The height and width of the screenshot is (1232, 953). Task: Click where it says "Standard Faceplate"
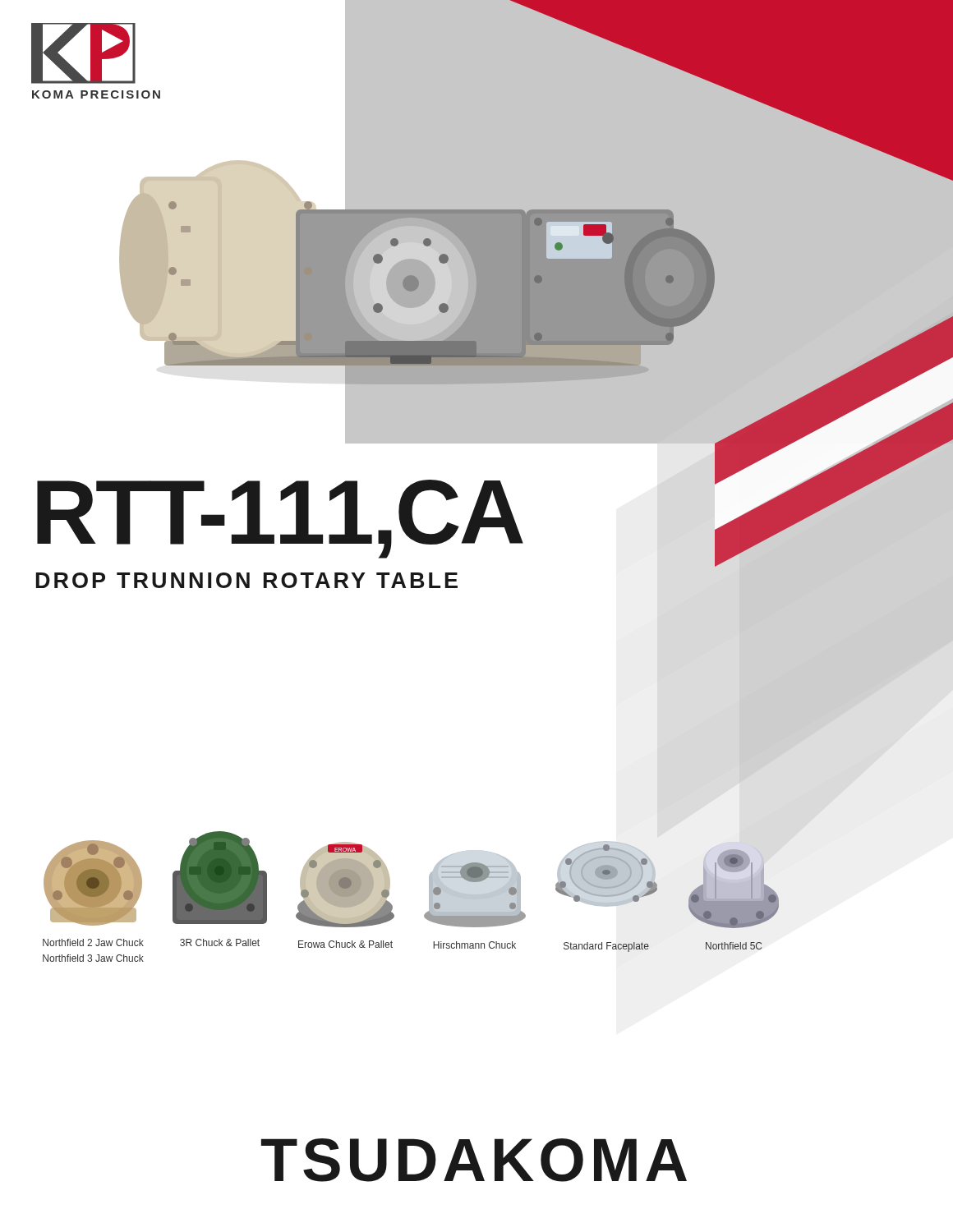[606, 946]
